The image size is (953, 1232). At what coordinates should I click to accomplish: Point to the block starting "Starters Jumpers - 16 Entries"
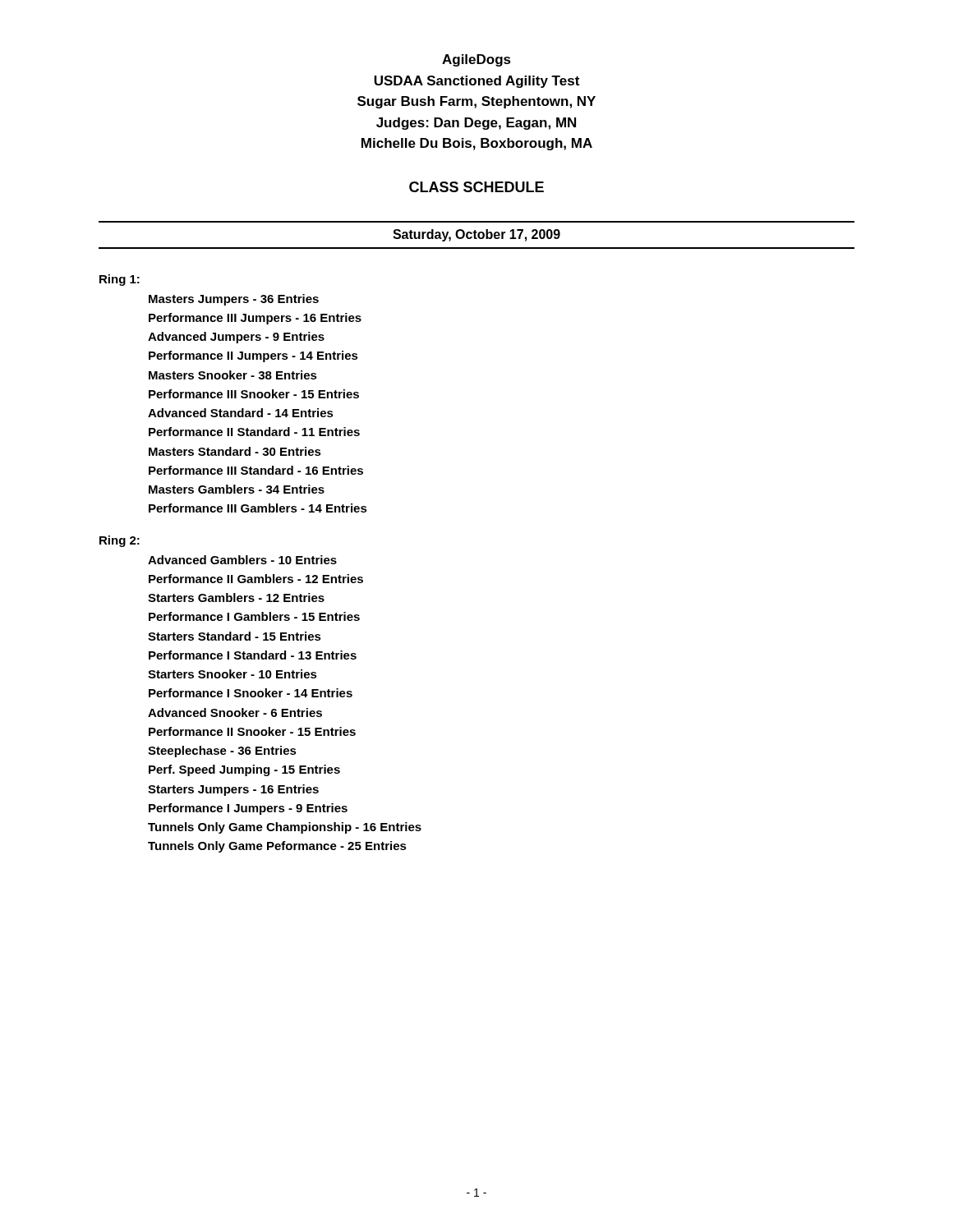point(234,788)
